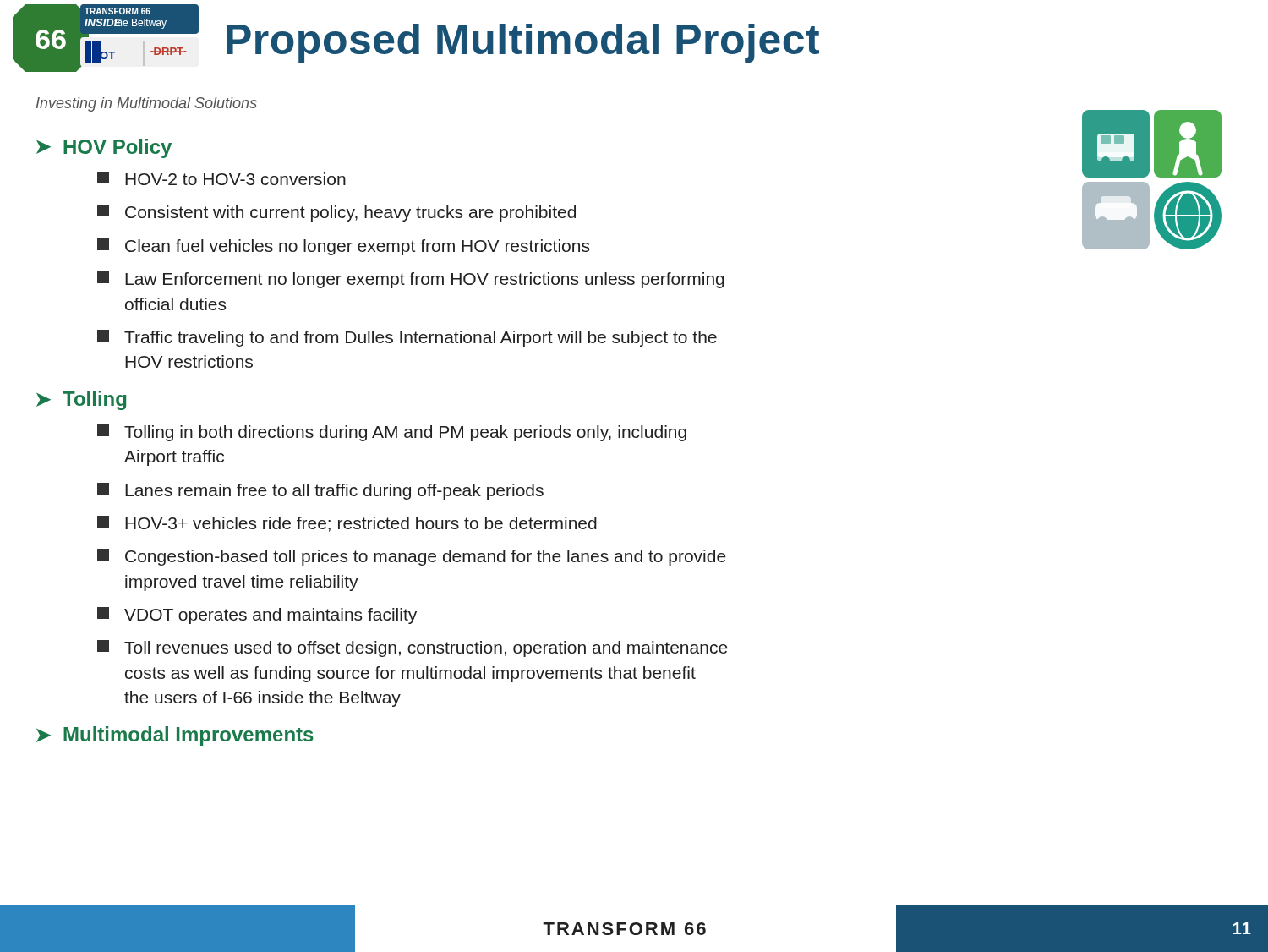The height and width of the screenshot is (952, 1268).
Task: Find the list item that says "Toll revenues used to offset"
Action: point(413,673)
